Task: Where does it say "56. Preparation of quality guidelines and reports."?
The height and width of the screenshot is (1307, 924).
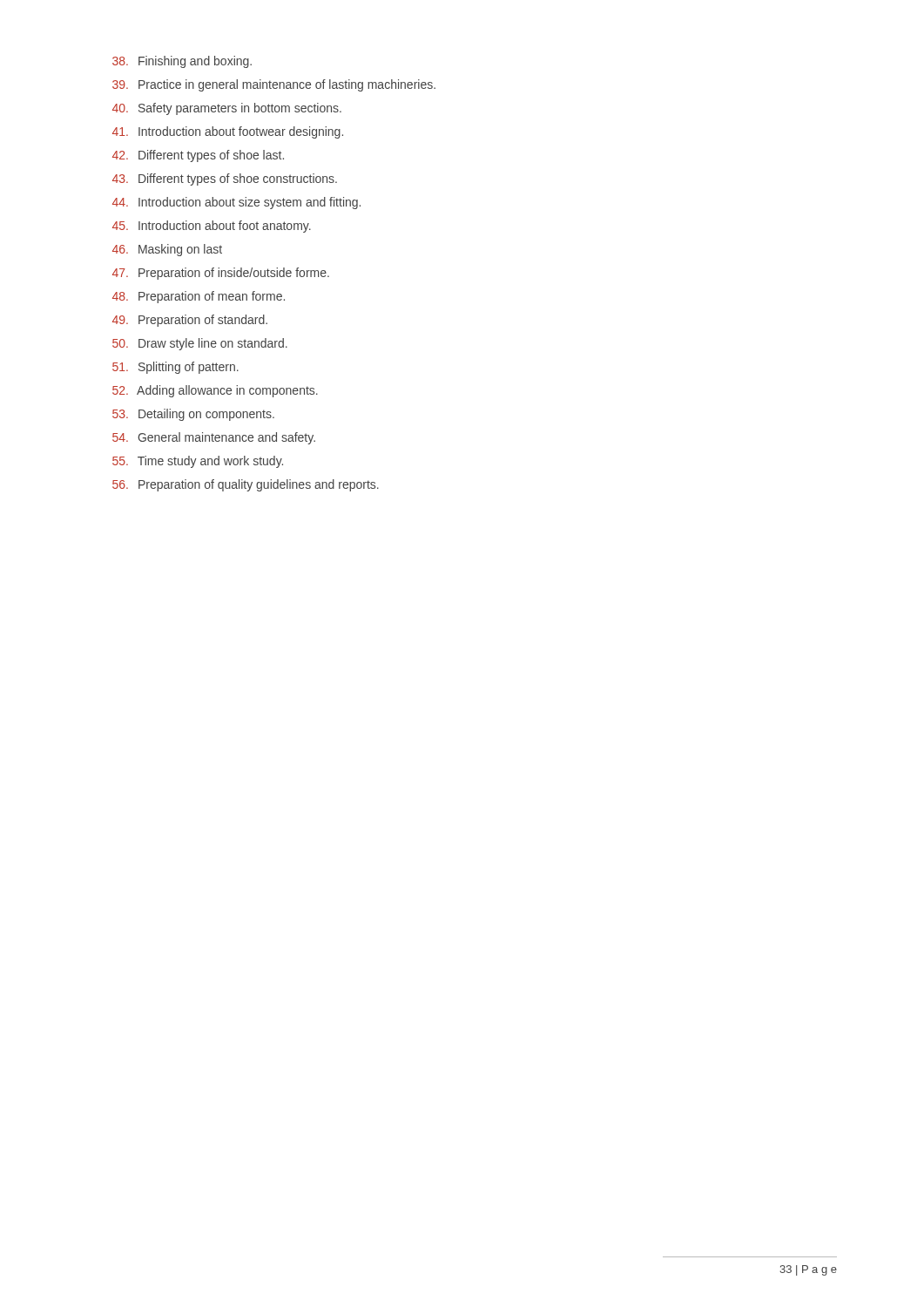Action: click(238, 485)
